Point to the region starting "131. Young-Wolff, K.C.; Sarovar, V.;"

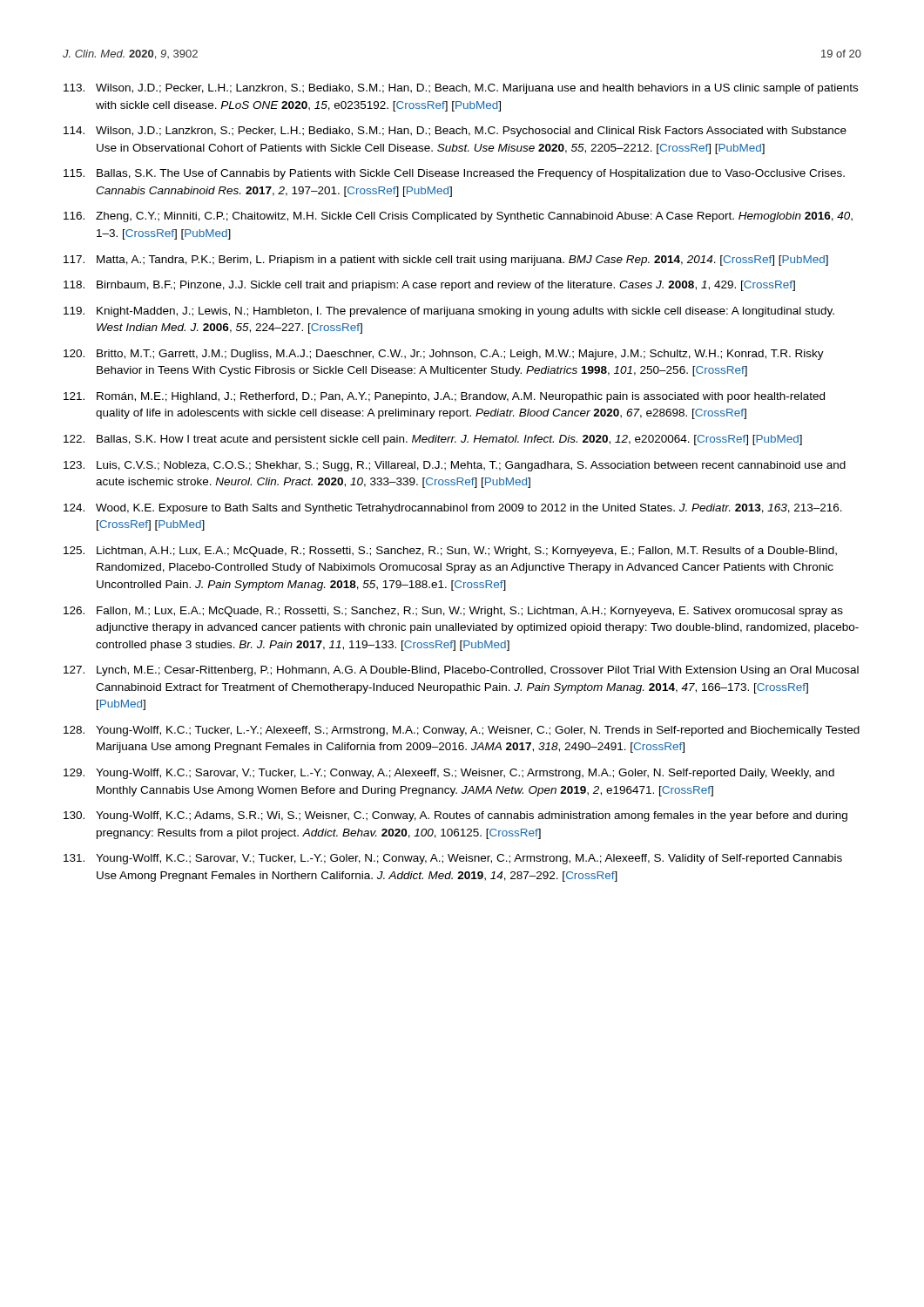point(462,867)
